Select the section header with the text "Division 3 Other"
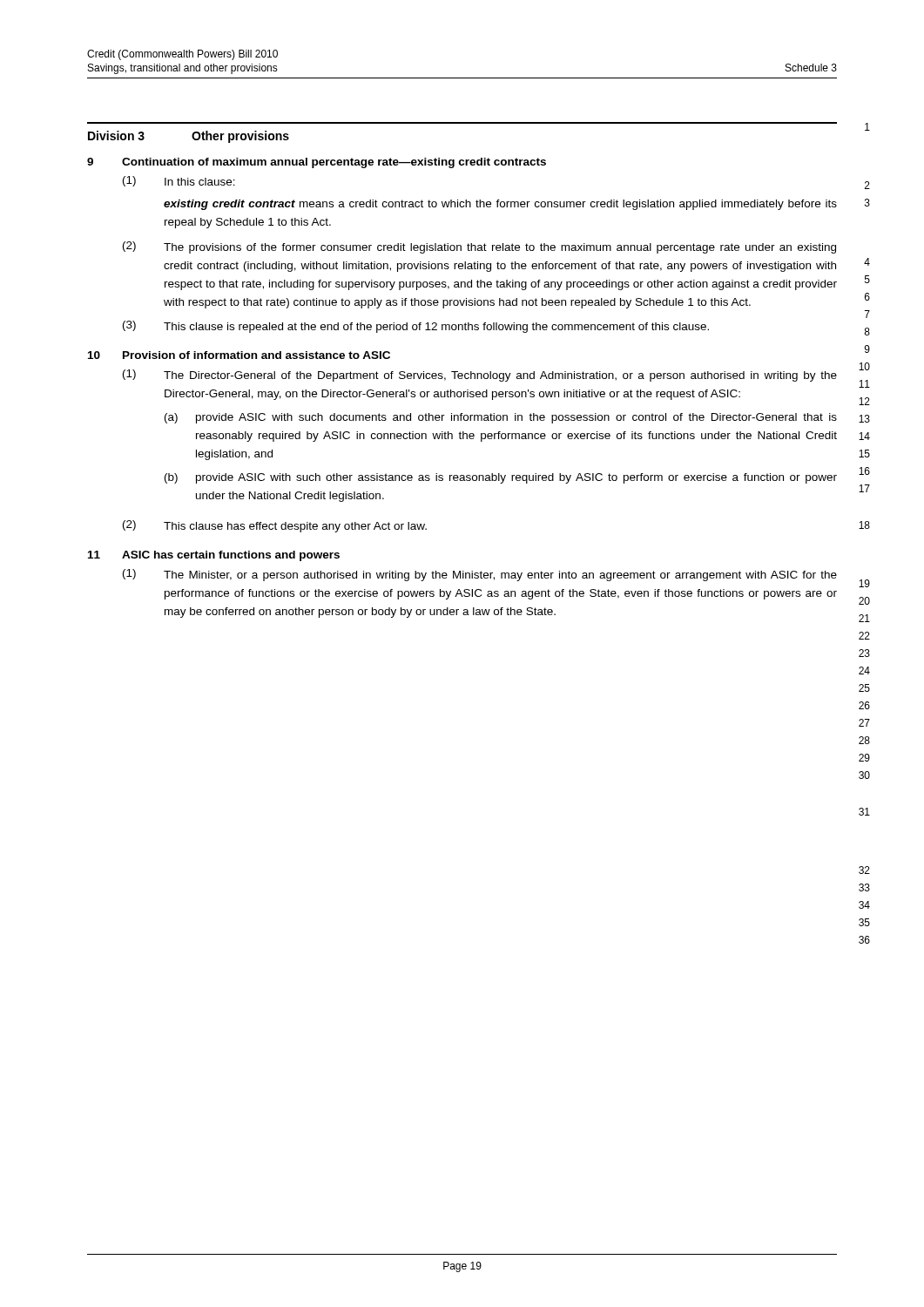This screenshot has width=924, height=1307. point(188,136)
